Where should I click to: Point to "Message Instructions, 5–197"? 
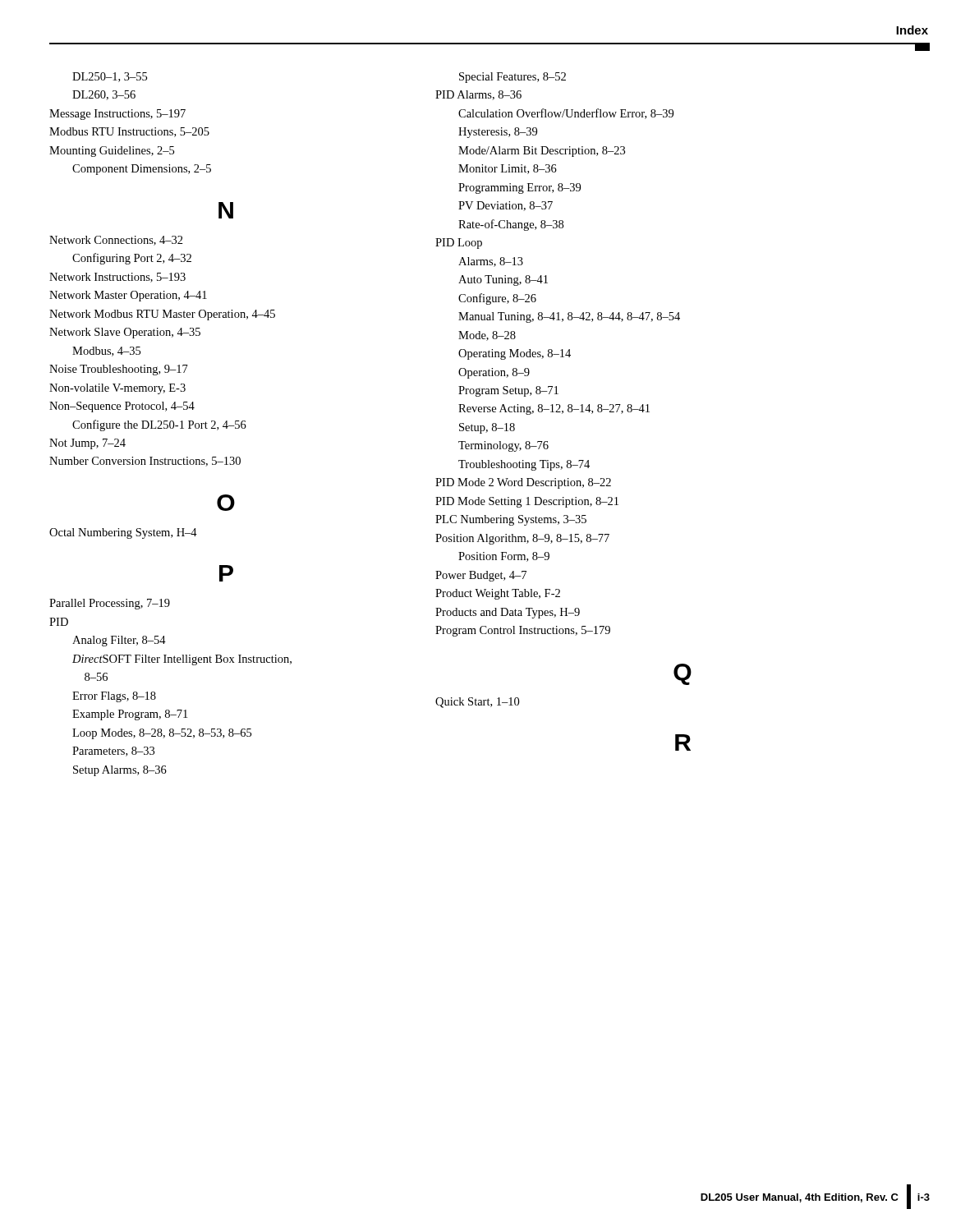(118, 113)
